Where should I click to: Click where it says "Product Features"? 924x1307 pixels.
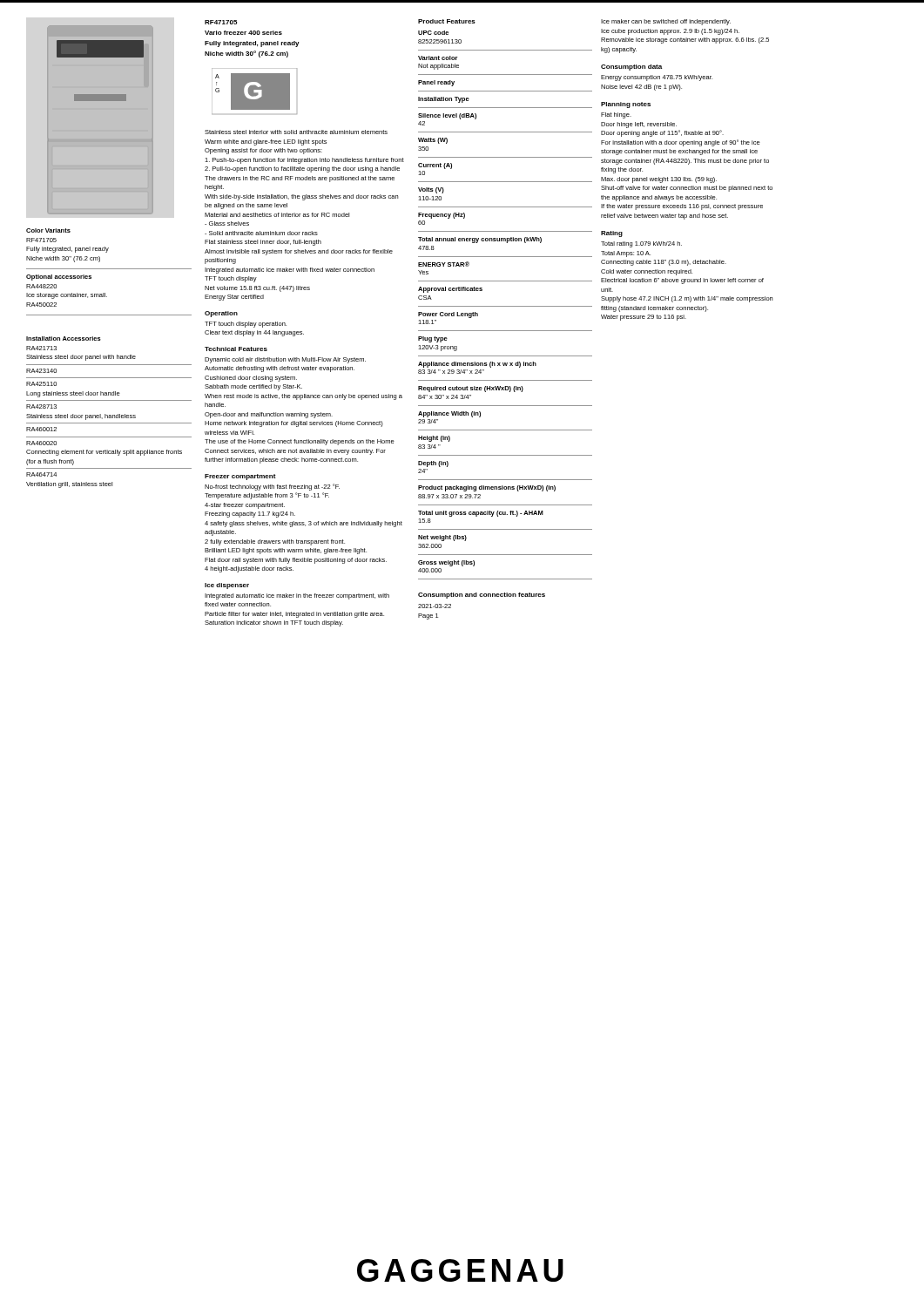[447, 21]
